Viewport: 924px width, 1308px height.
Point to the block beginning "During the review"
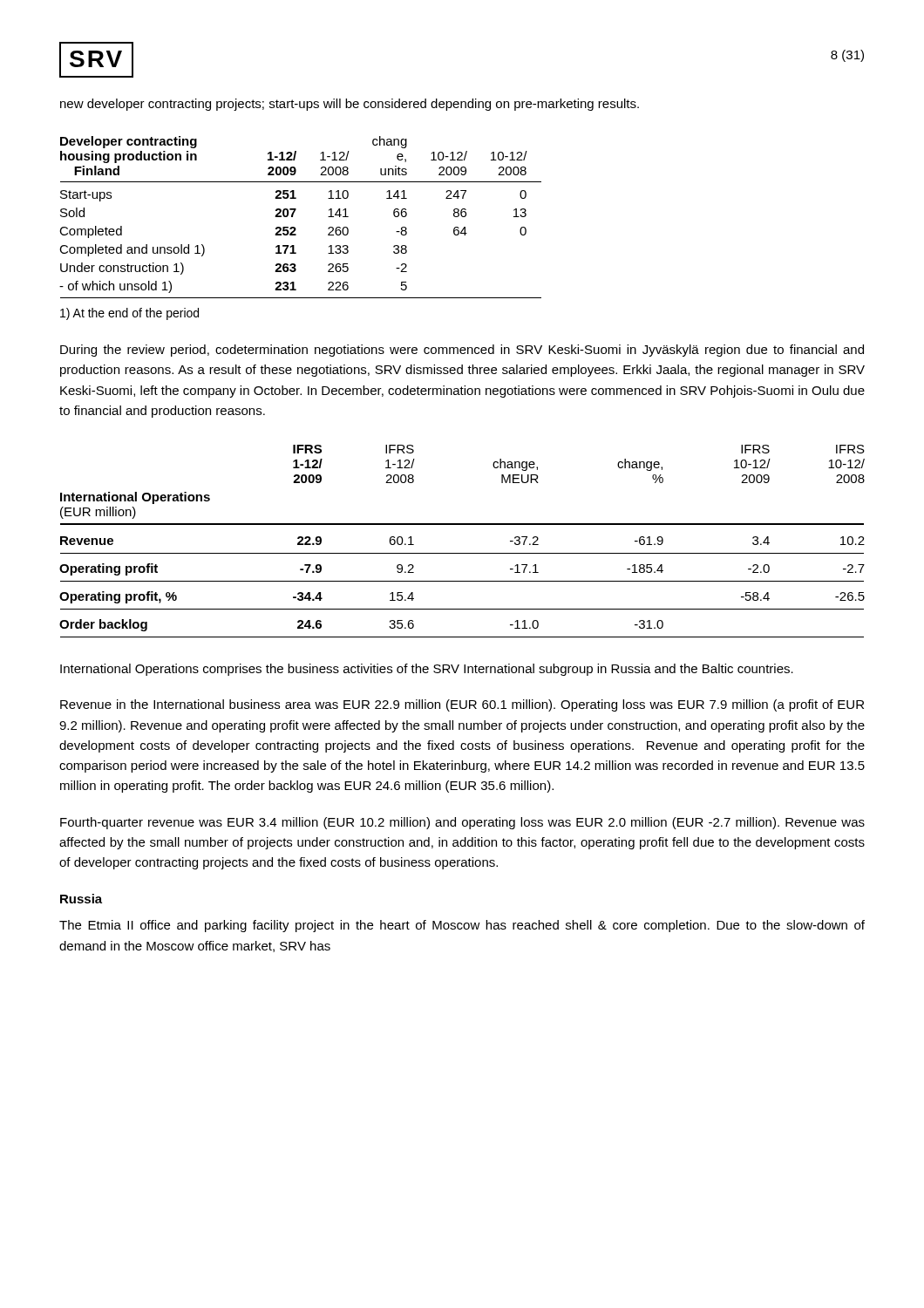(x=462, y=380)
